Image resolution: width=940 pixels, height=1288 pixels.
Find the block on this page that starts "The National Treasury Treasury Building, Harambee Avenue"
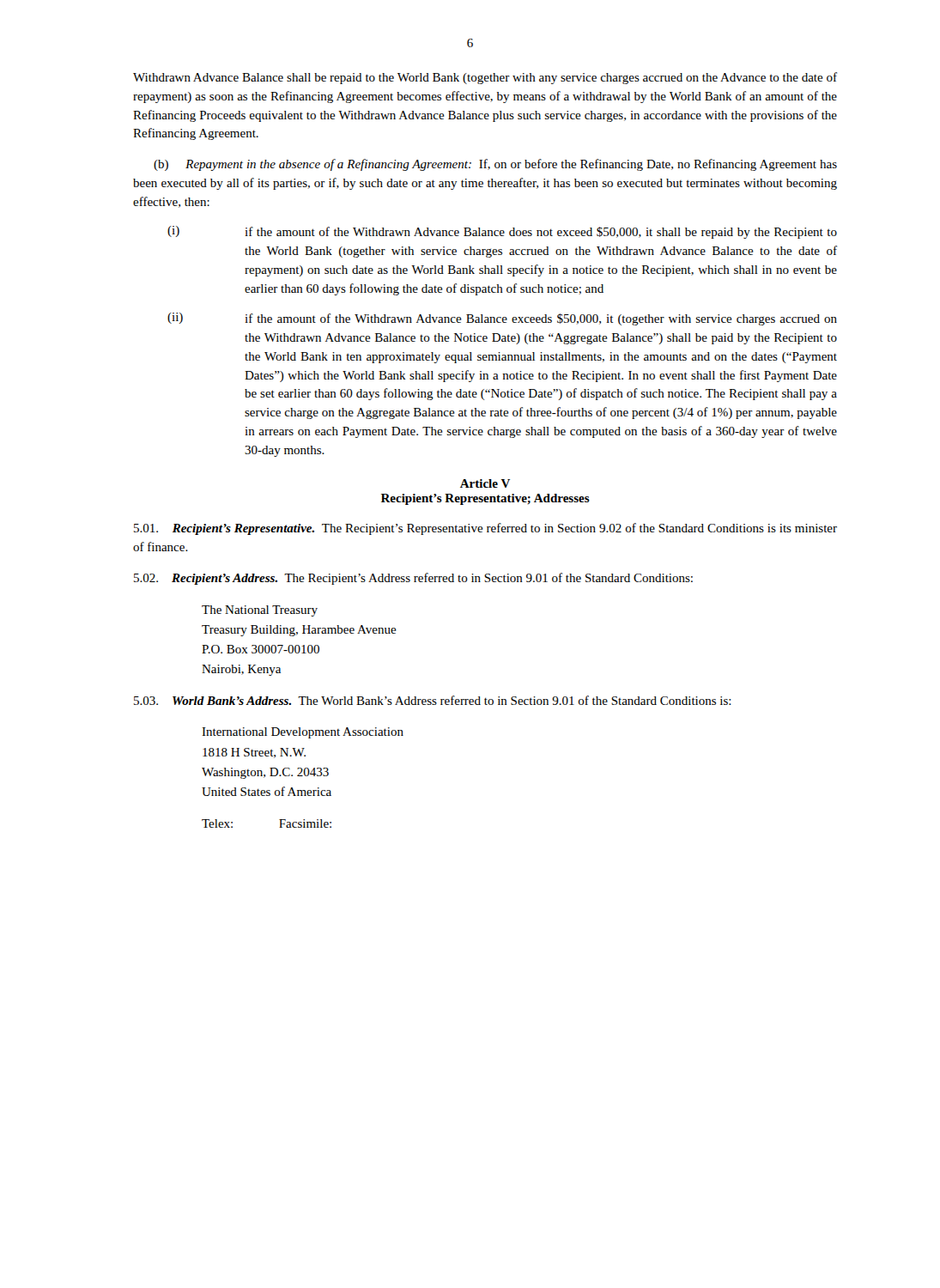(x=299, y=639)
